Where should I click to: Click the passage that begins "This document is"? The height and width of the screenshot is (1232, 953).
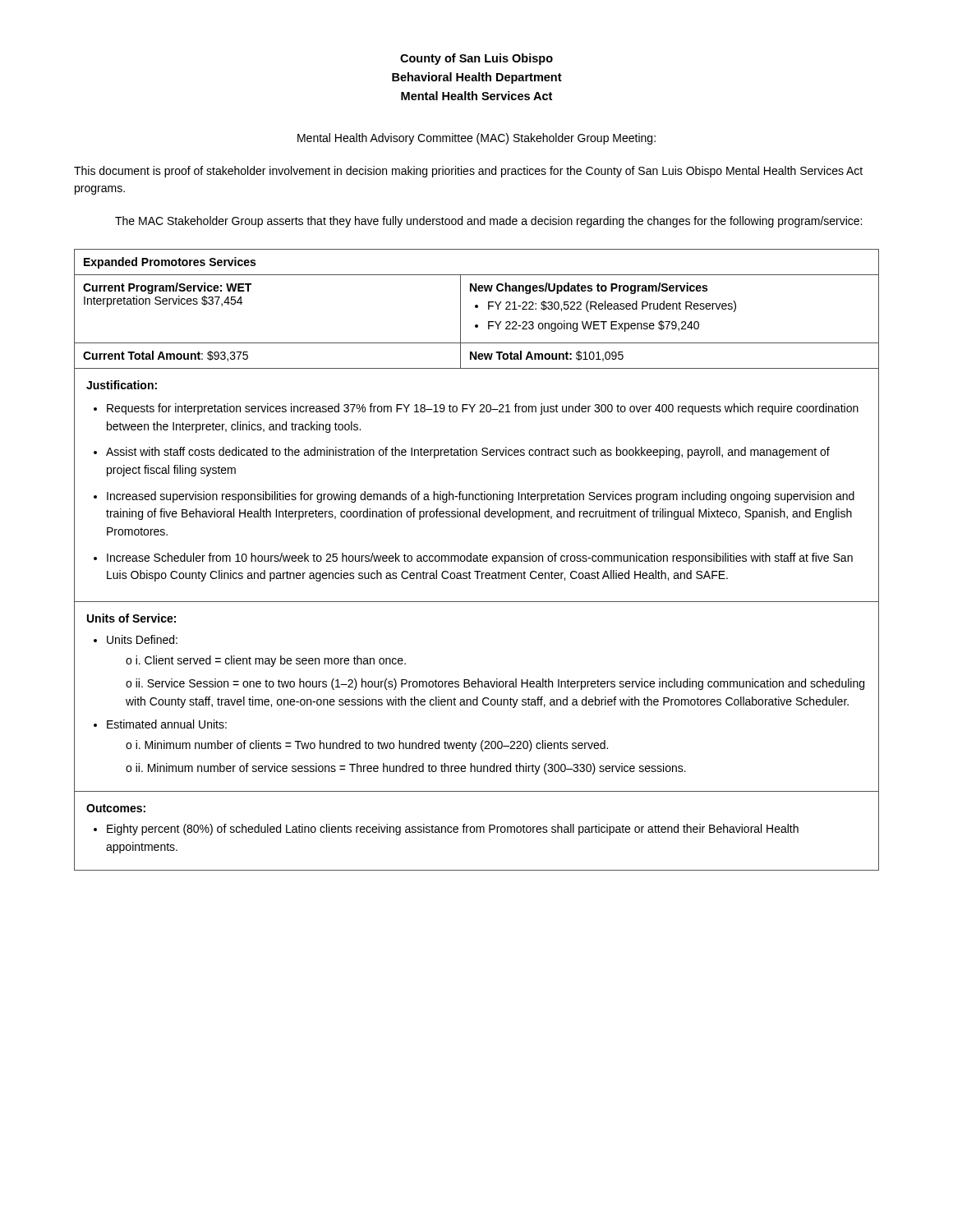click(x=468, y=179)
